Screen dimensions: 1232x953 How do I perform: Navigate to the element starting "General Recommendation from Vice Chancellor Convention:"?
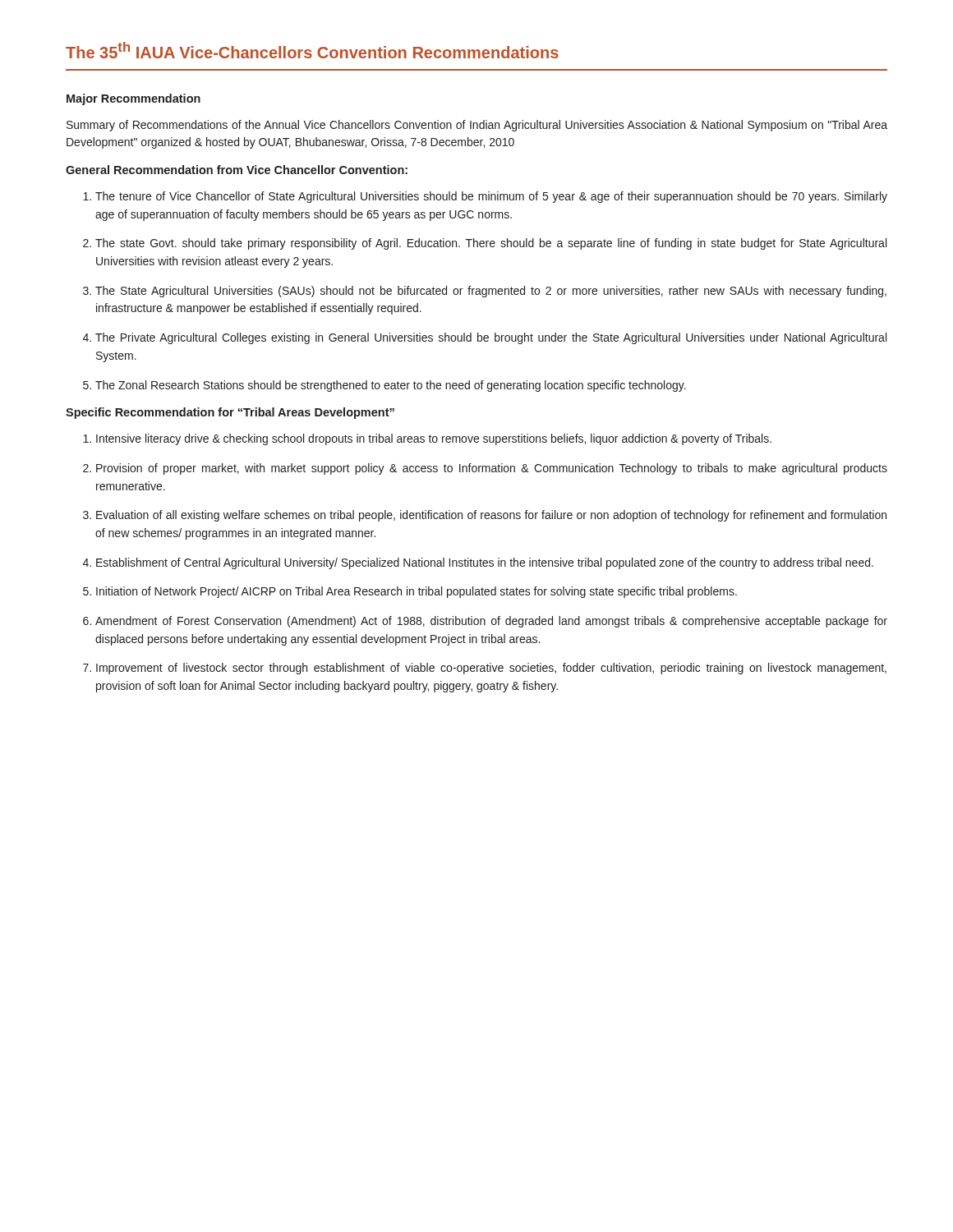tap(237, 170)
